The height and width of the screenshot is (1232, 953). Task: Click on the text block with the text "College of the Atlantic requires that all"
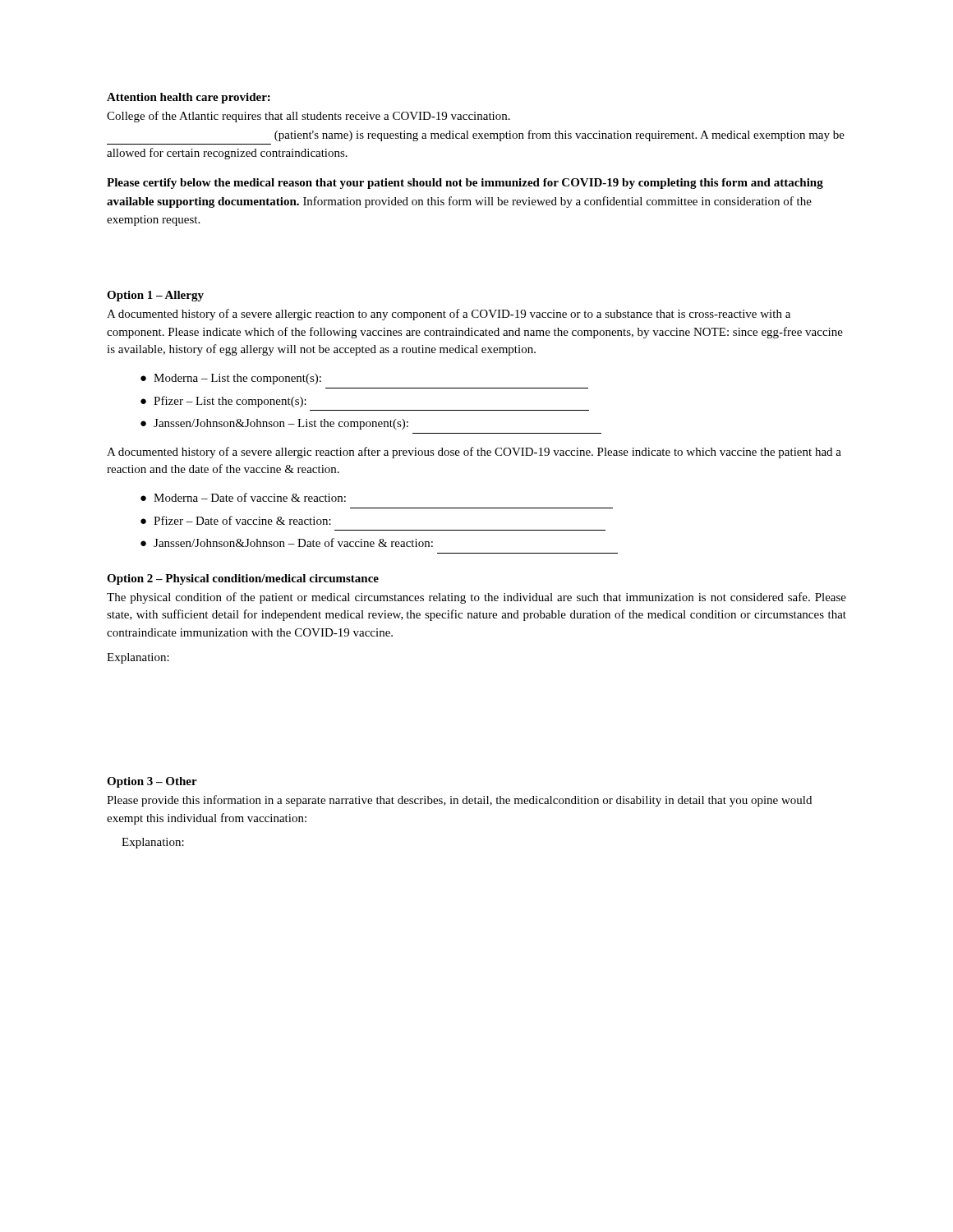476,134
